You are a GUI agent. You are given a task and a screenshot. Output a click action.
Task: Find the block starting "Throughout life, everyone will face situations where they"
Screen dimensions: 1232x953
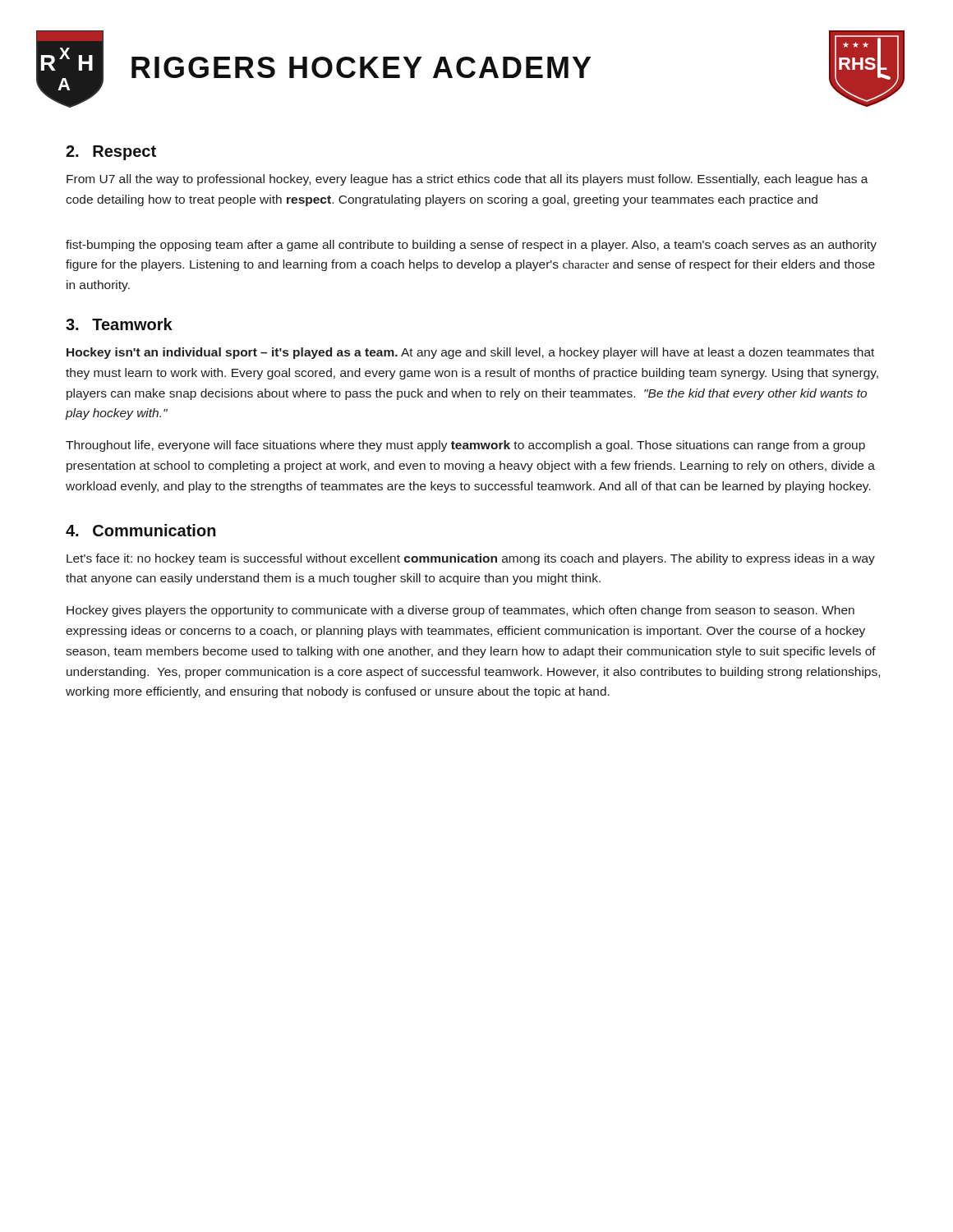(476, 466)
